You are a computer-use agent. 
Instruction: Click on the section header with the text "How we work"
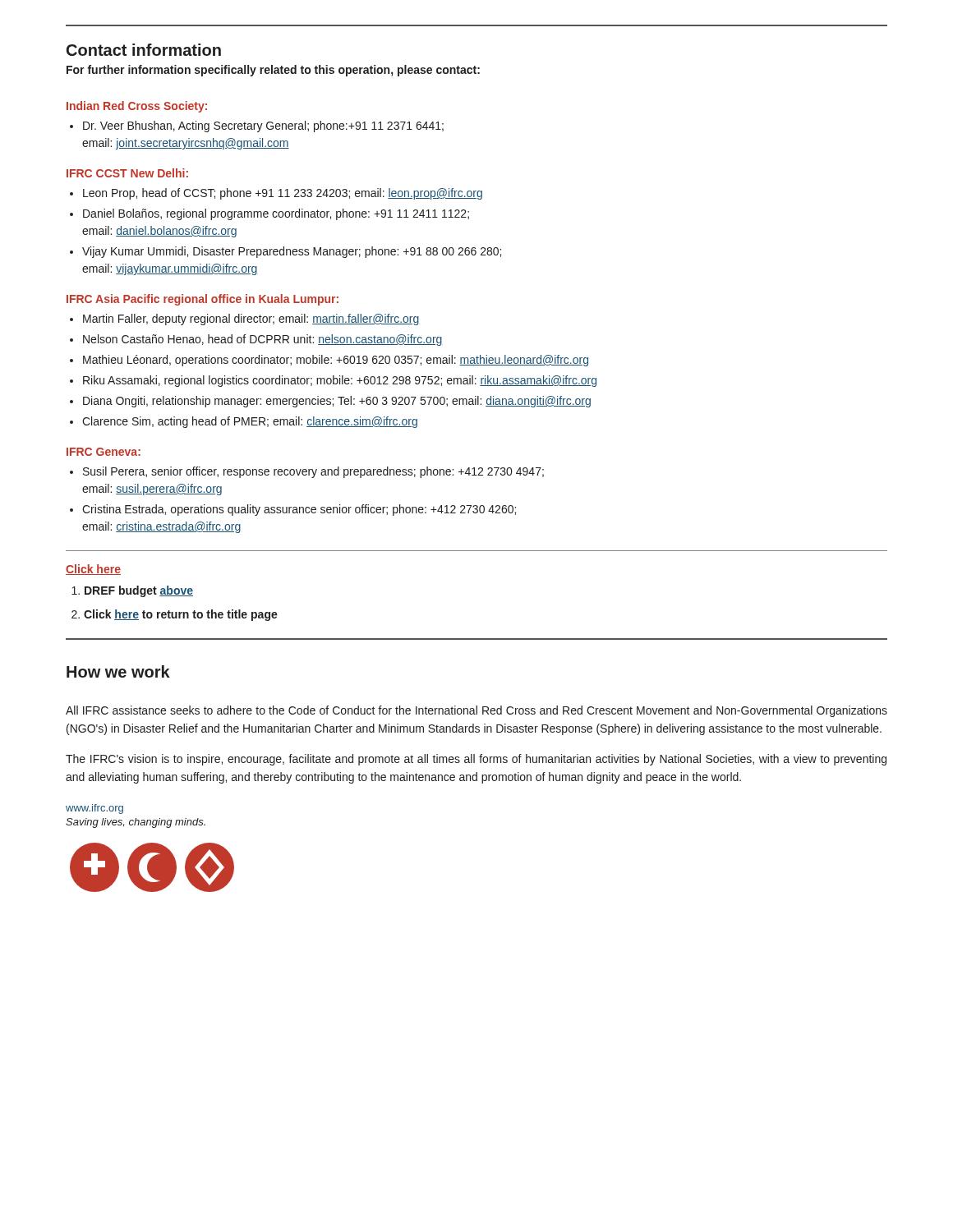pyautogui.click(x=118, y=672)
